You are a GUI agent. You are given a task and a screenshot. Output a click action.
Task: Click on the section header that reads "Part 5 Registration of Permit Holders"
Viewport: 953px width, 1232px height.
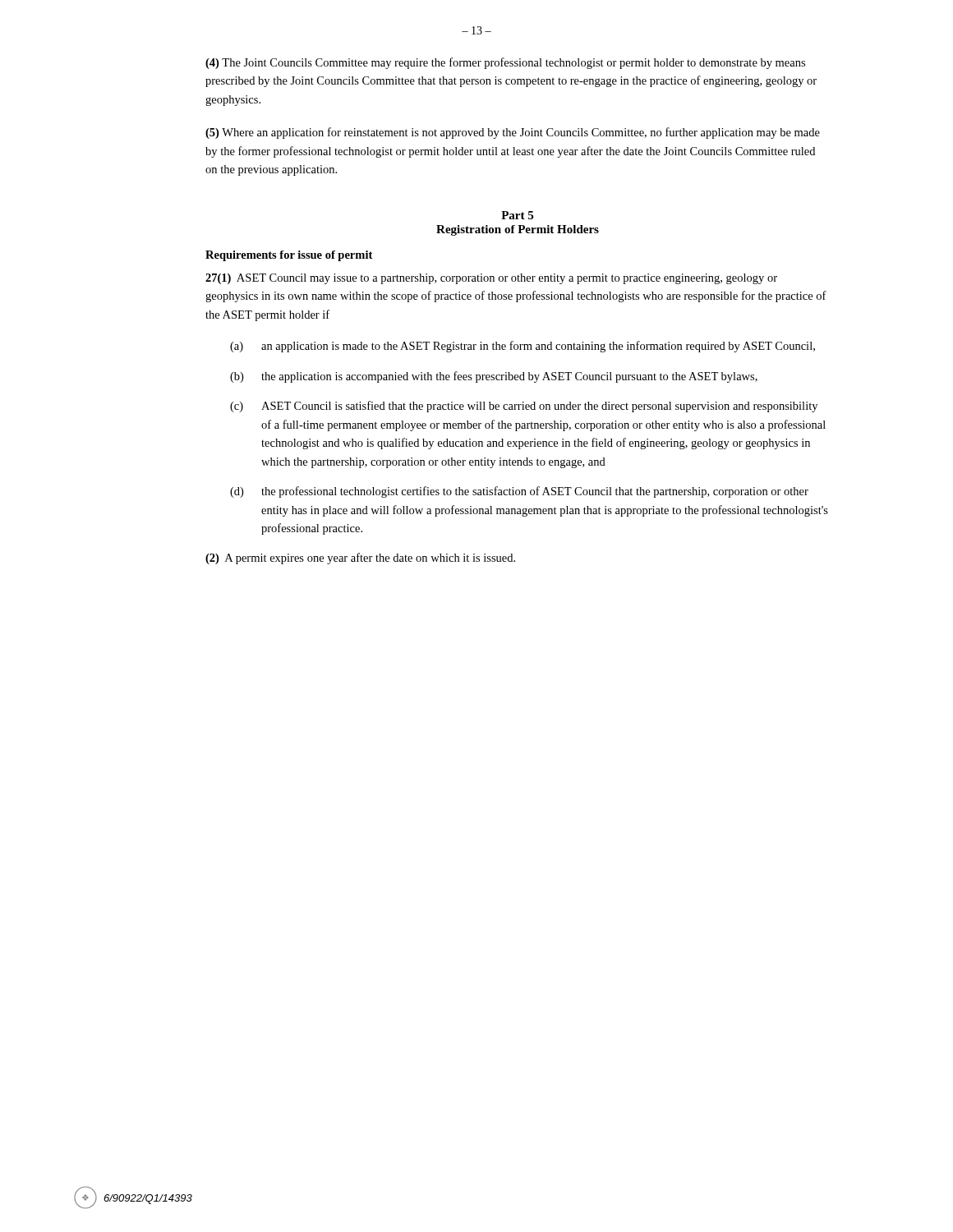[518, 222]
